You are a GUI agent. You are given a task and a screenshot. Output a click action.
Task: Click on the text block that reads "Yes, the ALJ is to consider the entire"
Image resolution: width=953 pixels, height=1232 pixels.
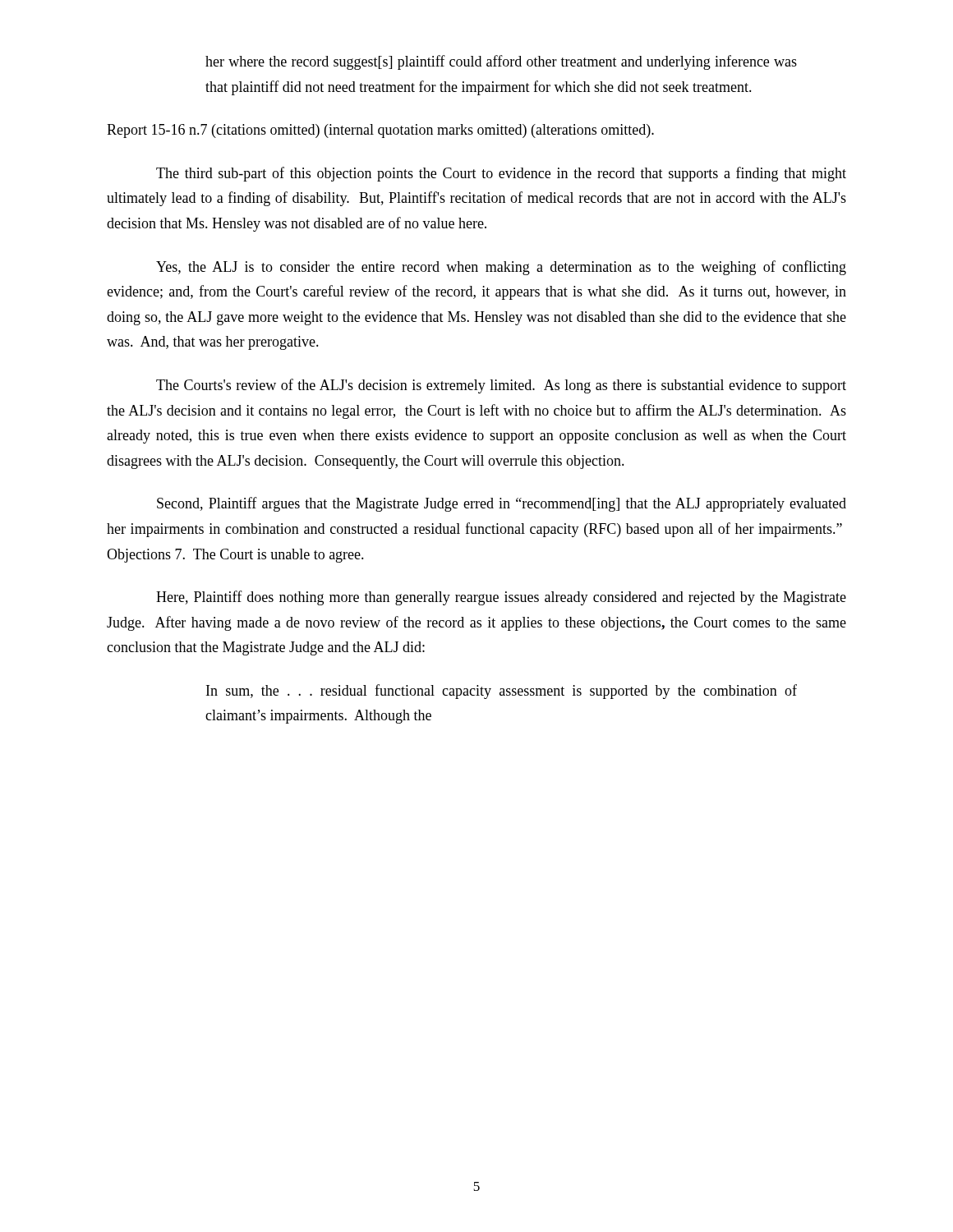pyautogui.click(x=476, y=304)
